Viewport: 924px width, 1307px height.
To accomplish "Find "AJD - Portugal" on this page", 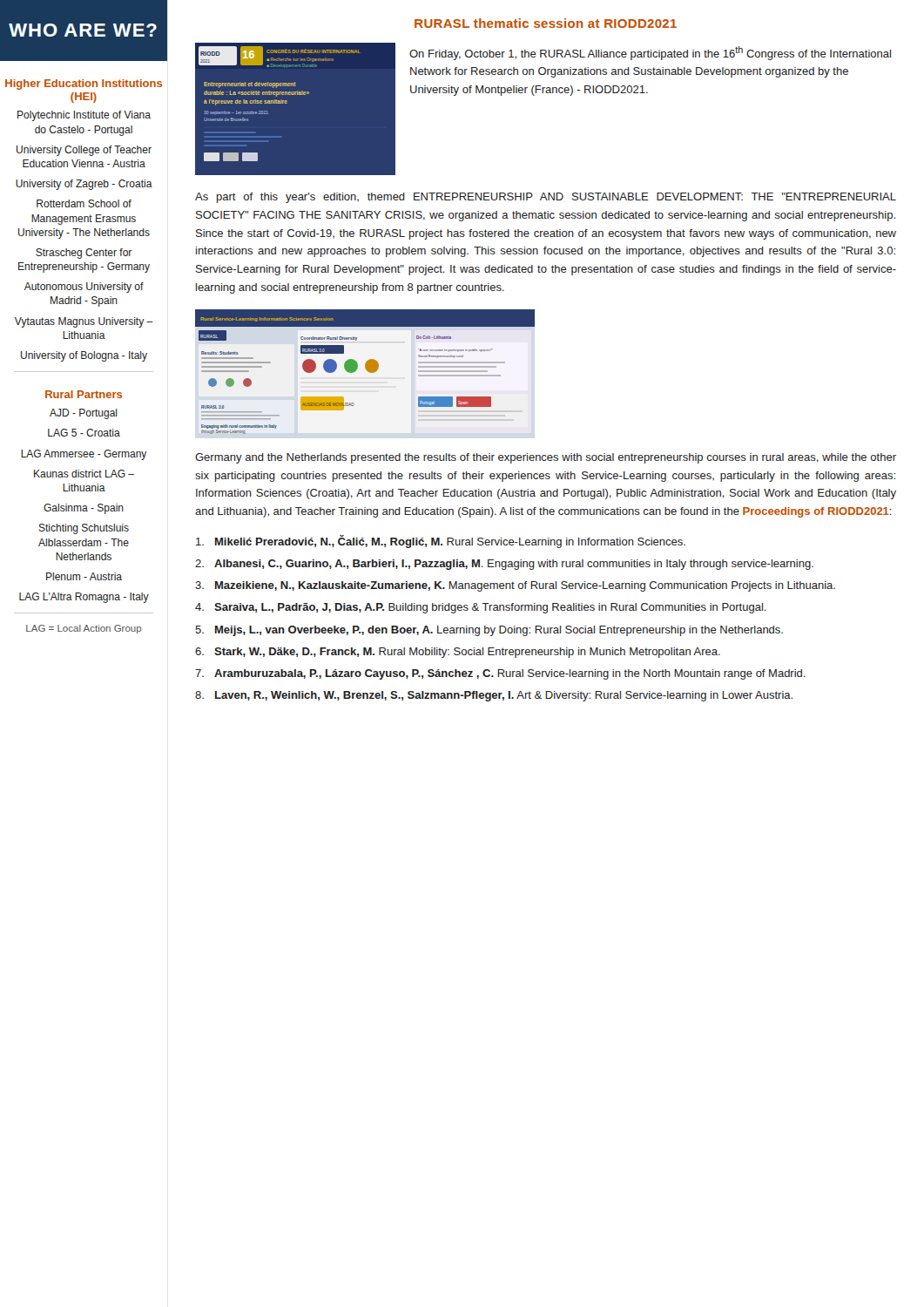I will click(84, 413).
